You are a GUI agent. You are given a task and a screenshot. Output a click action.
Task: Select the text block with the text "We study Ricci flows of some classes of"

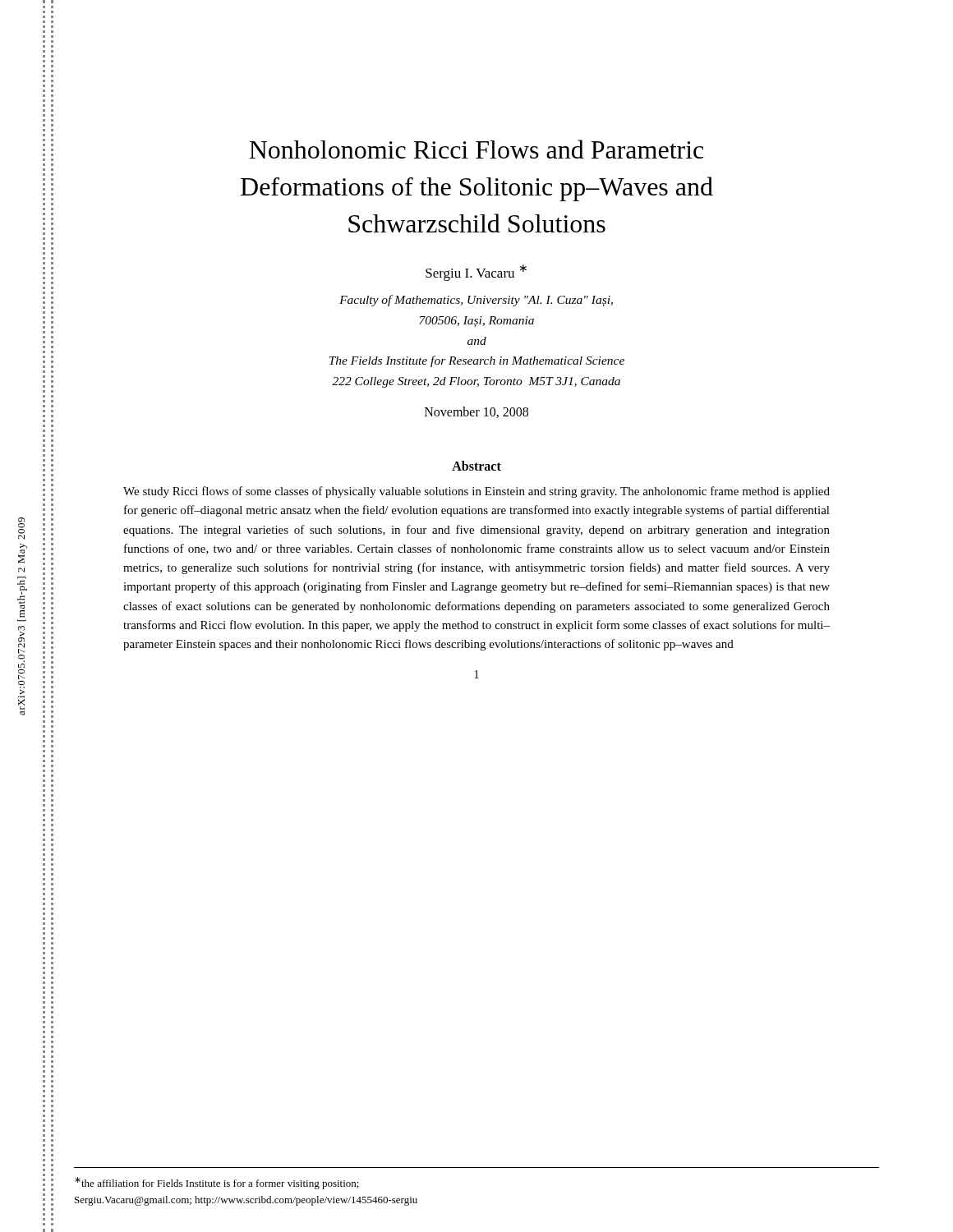pos(476,568)
